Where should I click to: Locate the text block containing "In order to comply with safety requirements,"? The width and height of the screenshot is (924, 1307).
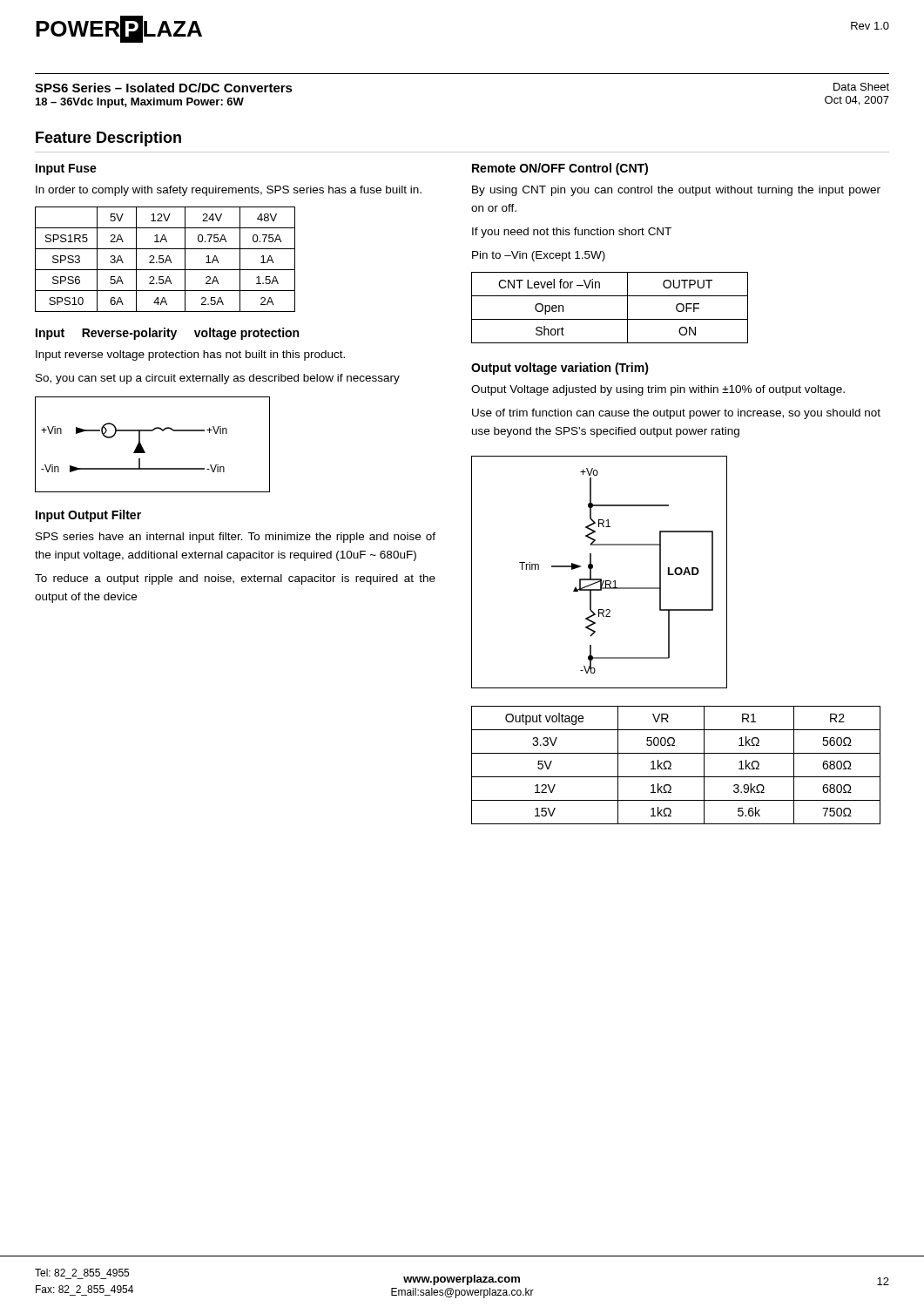point(229,190)
